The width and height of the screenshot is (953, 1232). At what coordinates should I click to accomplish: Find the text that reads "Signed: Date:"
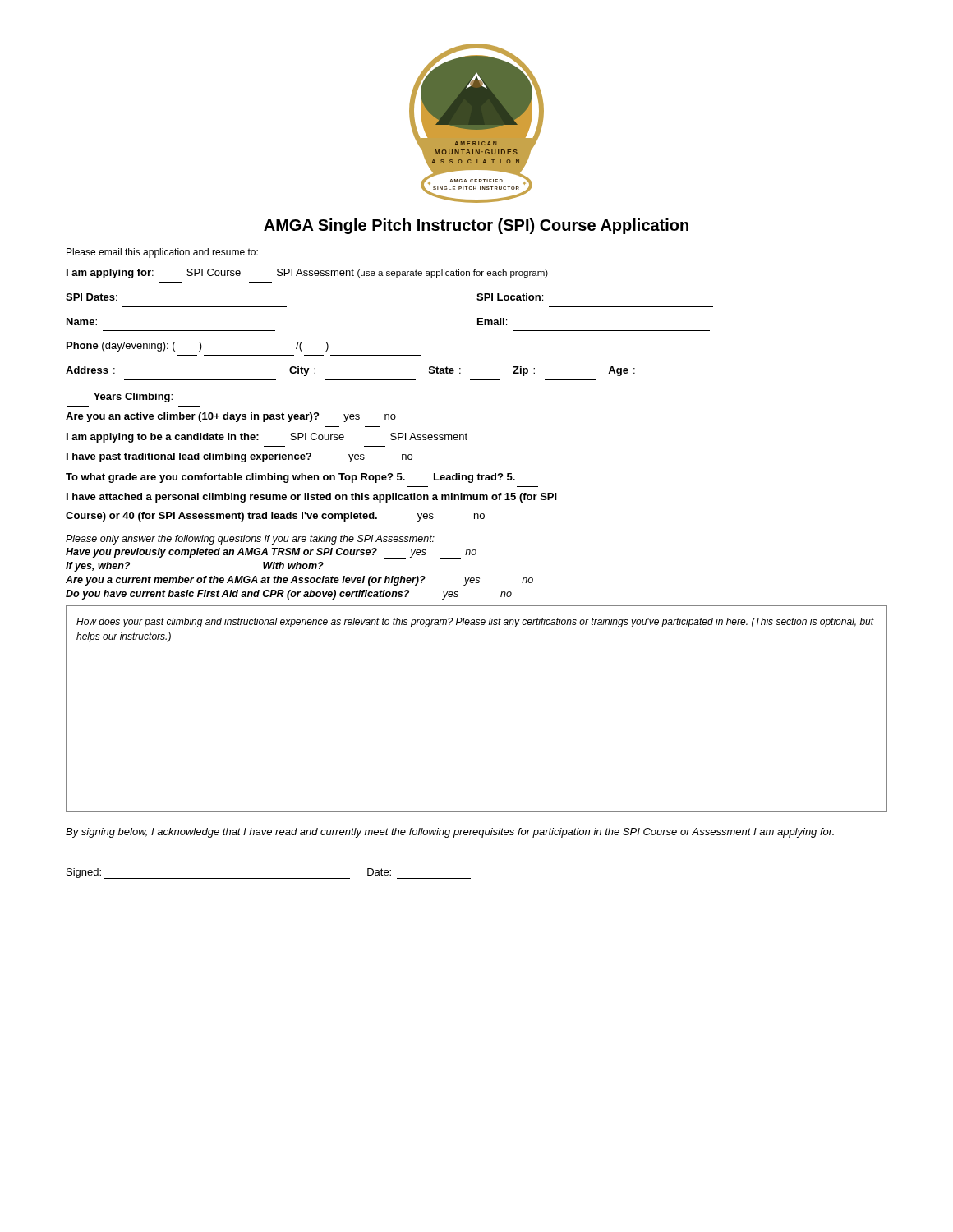click(x=268, y=872)
